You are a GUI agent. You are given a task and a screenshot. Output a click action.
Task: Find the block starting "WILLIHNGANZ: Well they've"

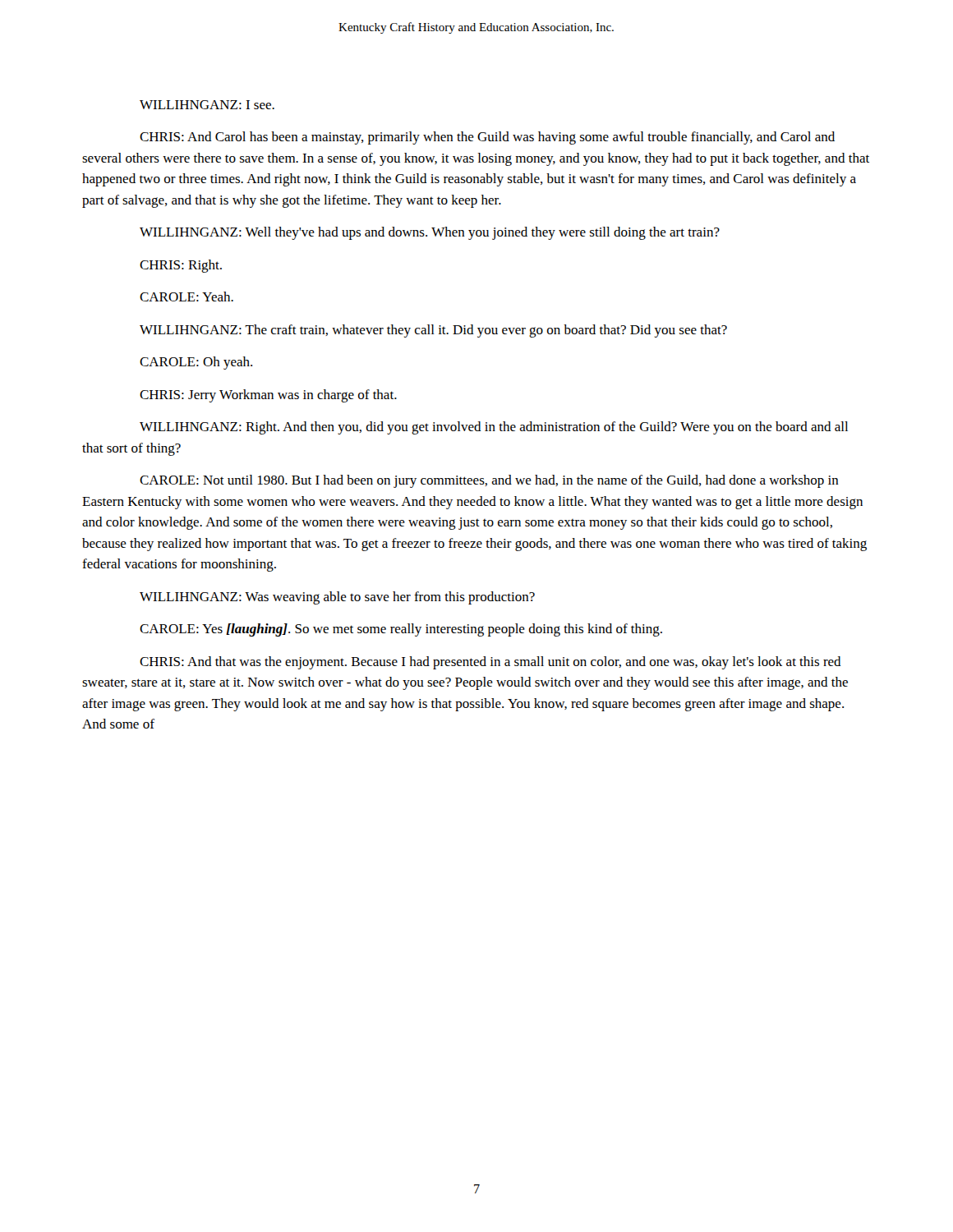coord(430,232)
